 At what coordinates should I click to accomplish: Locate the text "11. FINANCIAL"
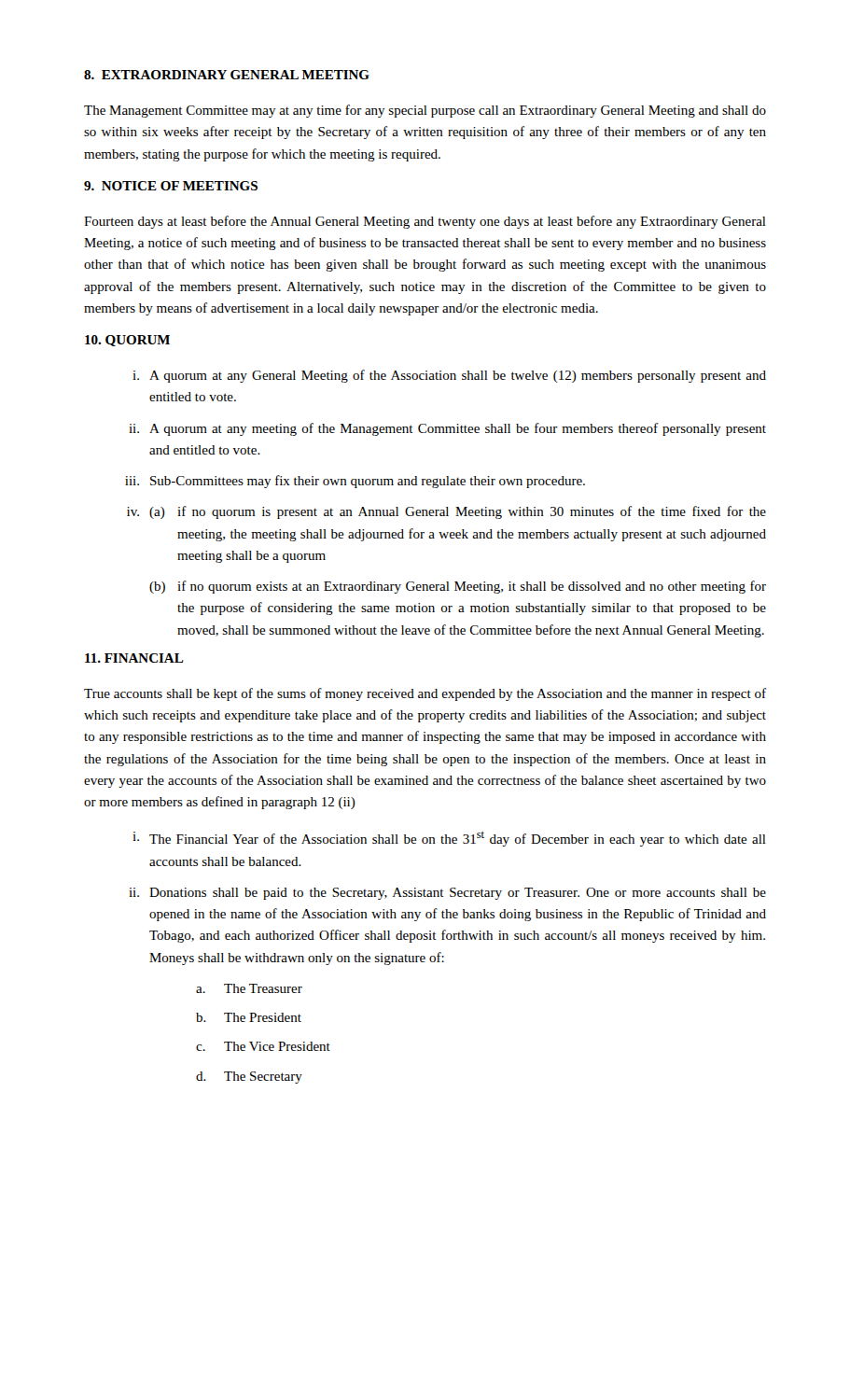click(x=134, y=658)
